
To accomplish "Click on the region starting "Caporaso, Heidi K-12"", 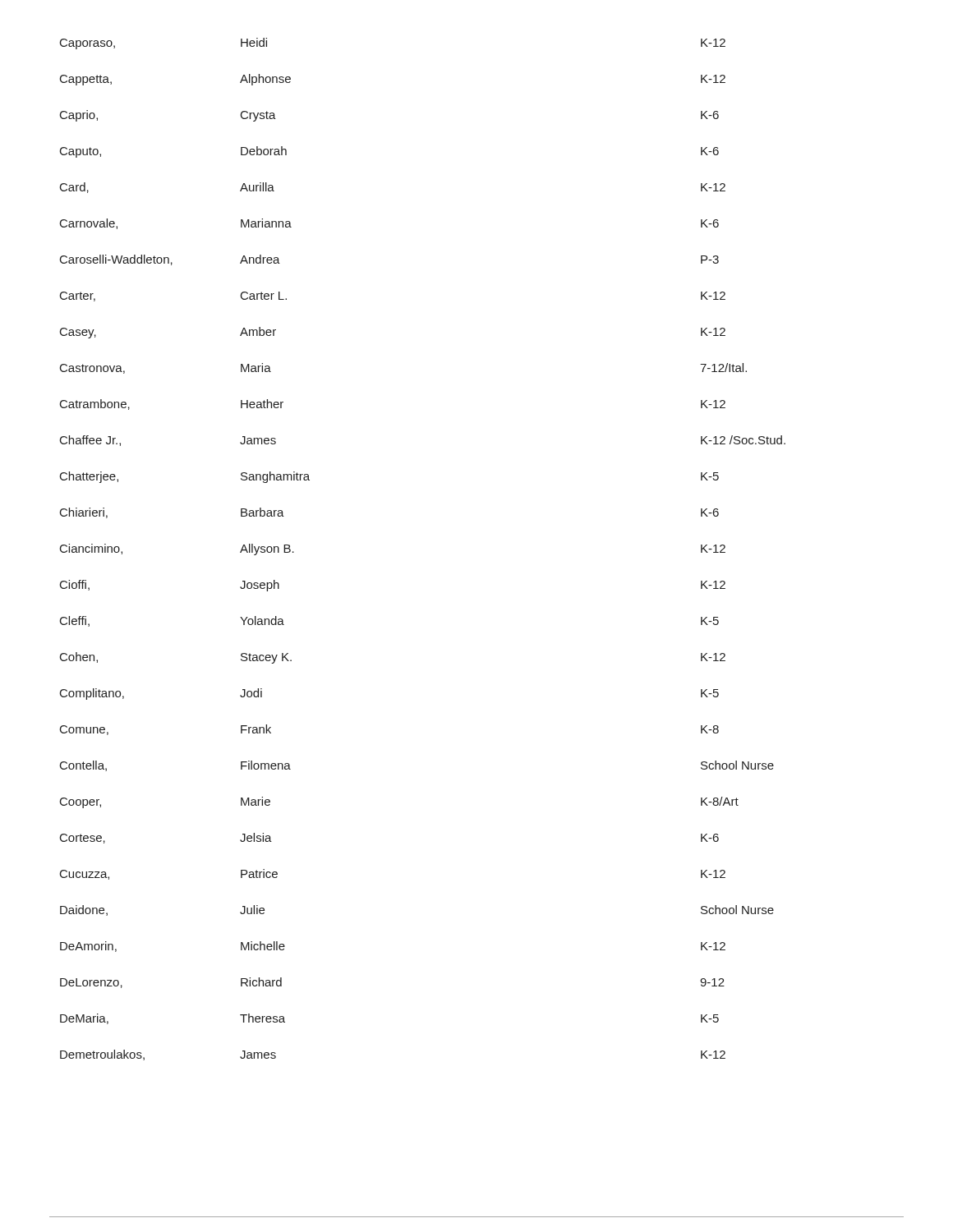I will coord(83,43).
